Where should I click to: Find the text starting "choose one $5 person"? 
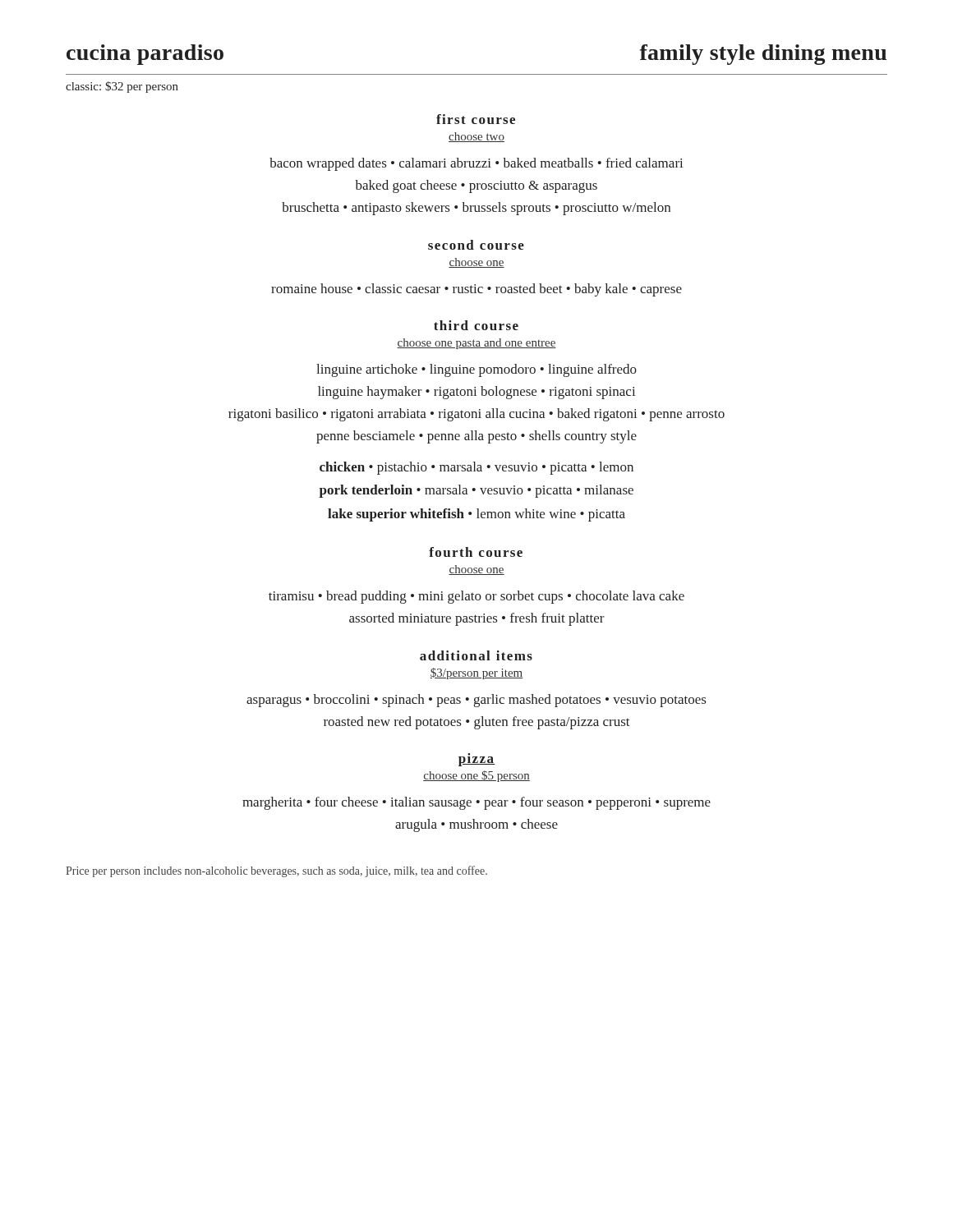pos(476,775)
